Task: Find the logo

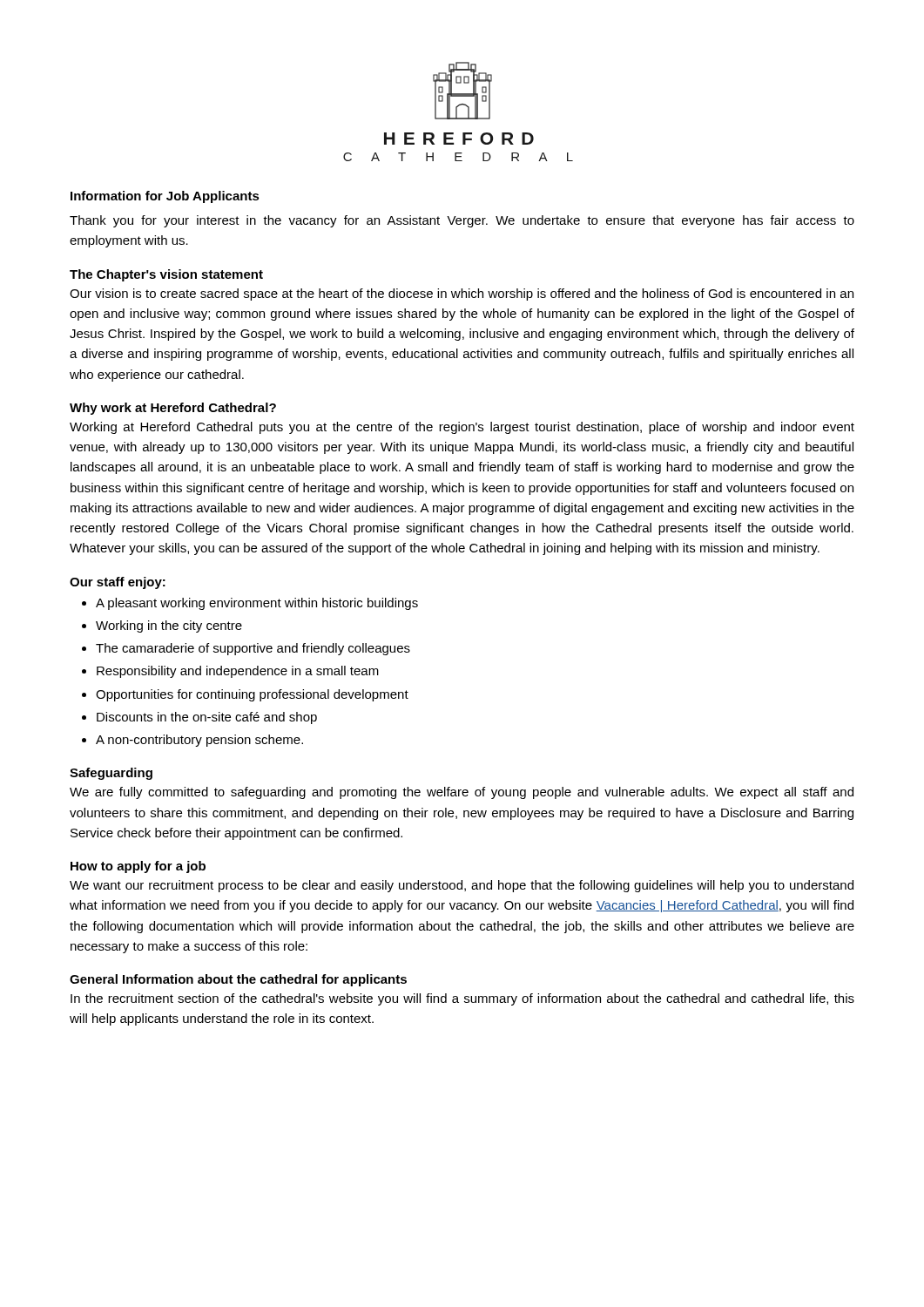Action: tap(462, 103)
